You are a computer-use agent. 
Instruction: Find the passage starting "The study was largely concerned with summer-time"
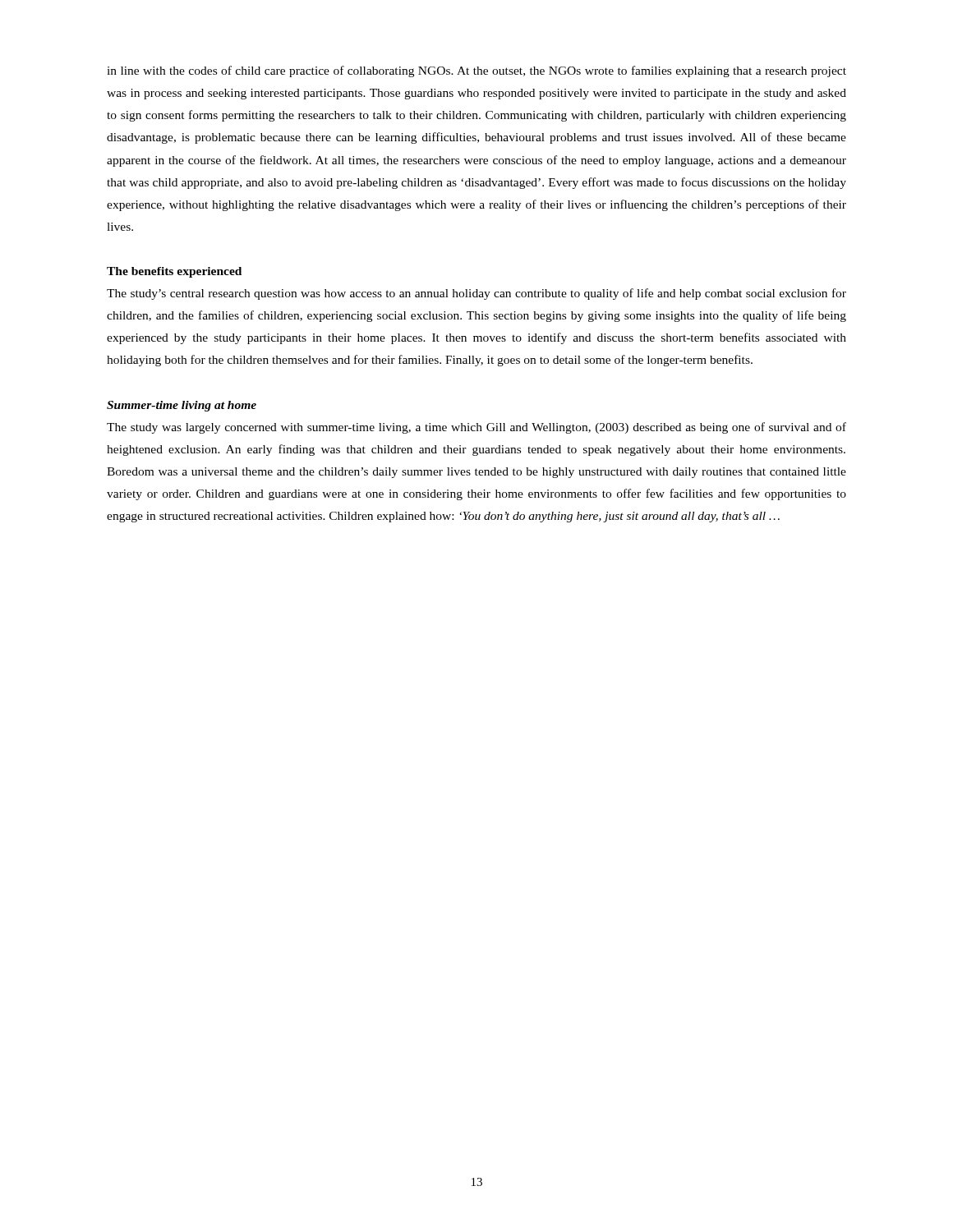(x=476, y=471)
